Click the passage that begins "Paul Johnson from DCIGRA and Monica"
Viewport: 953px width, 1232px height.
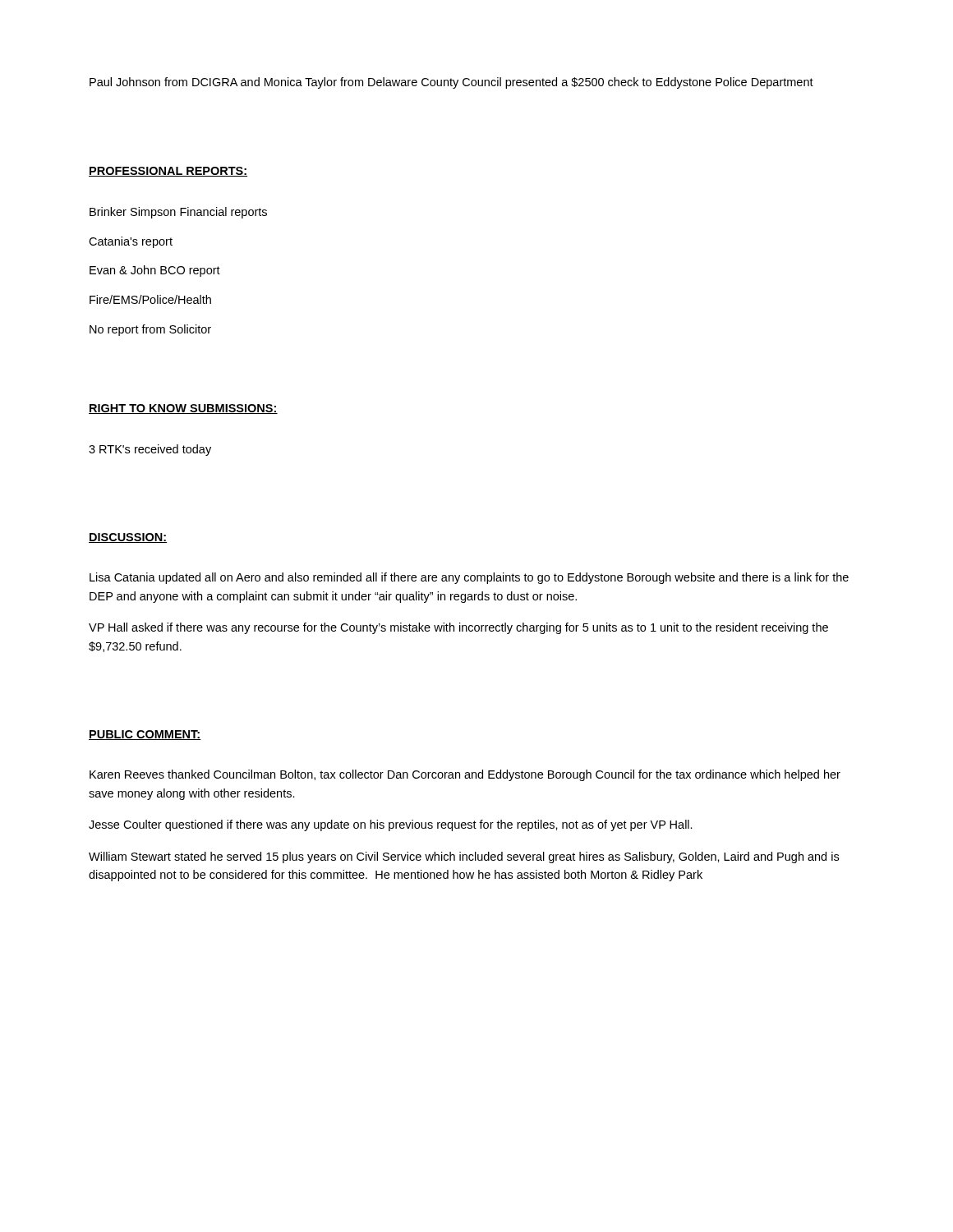[x=451, y=82]
